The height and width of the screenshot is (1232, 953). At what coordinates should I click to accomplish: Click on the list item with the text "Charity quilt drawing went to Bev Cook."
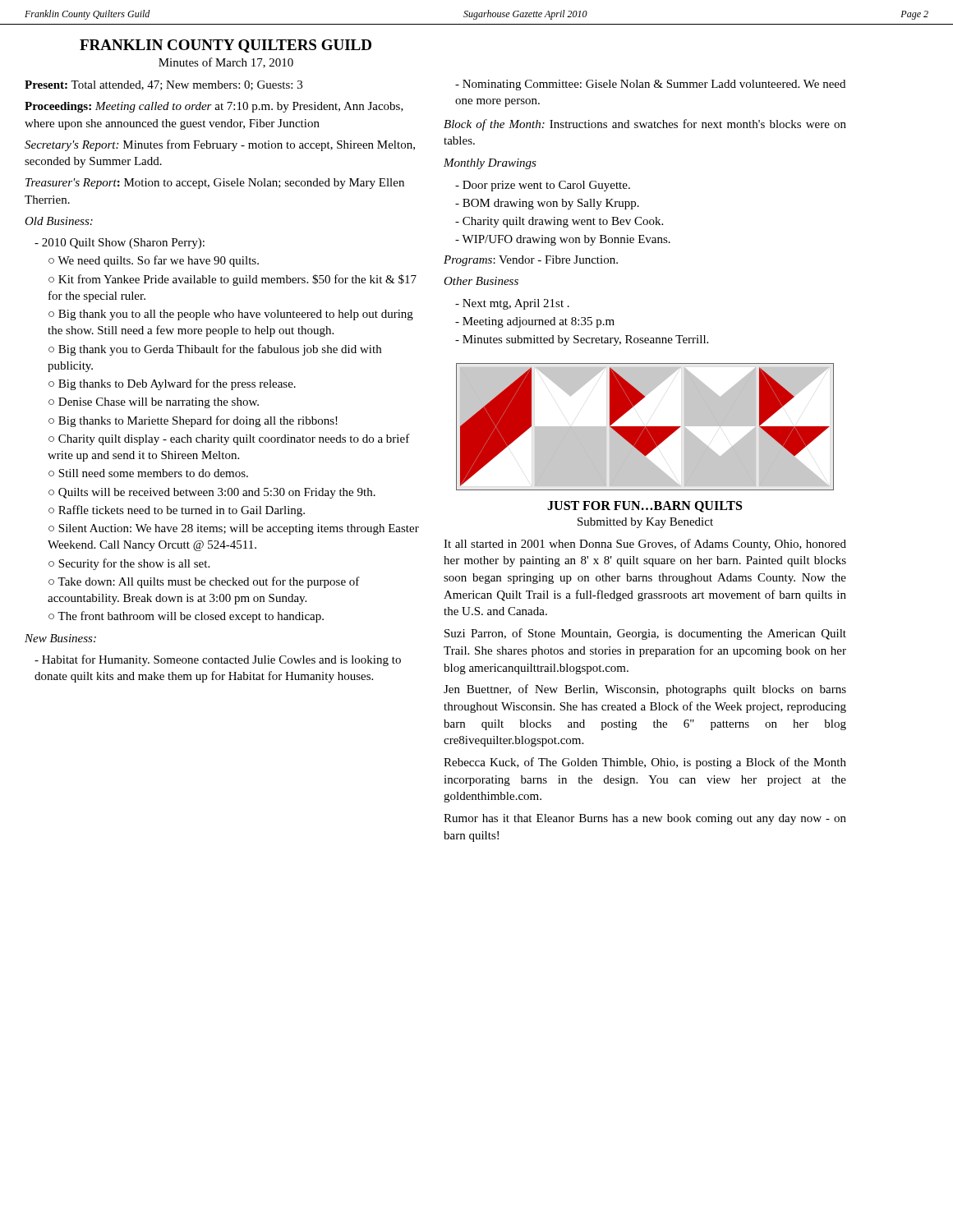(560, 221)
